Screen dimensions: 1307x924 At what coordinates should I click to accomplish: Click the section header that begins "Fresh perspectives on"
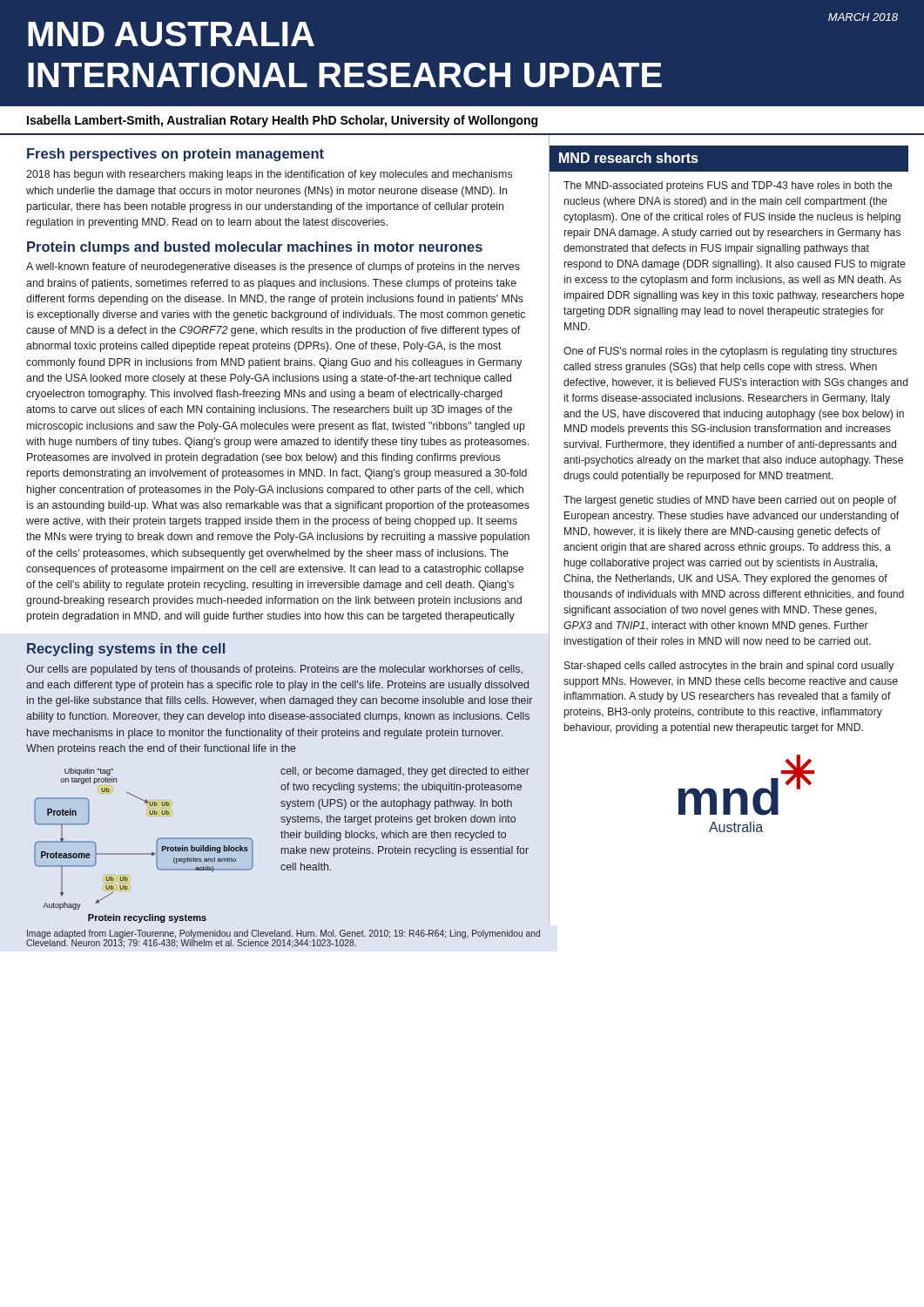point(175,154)
